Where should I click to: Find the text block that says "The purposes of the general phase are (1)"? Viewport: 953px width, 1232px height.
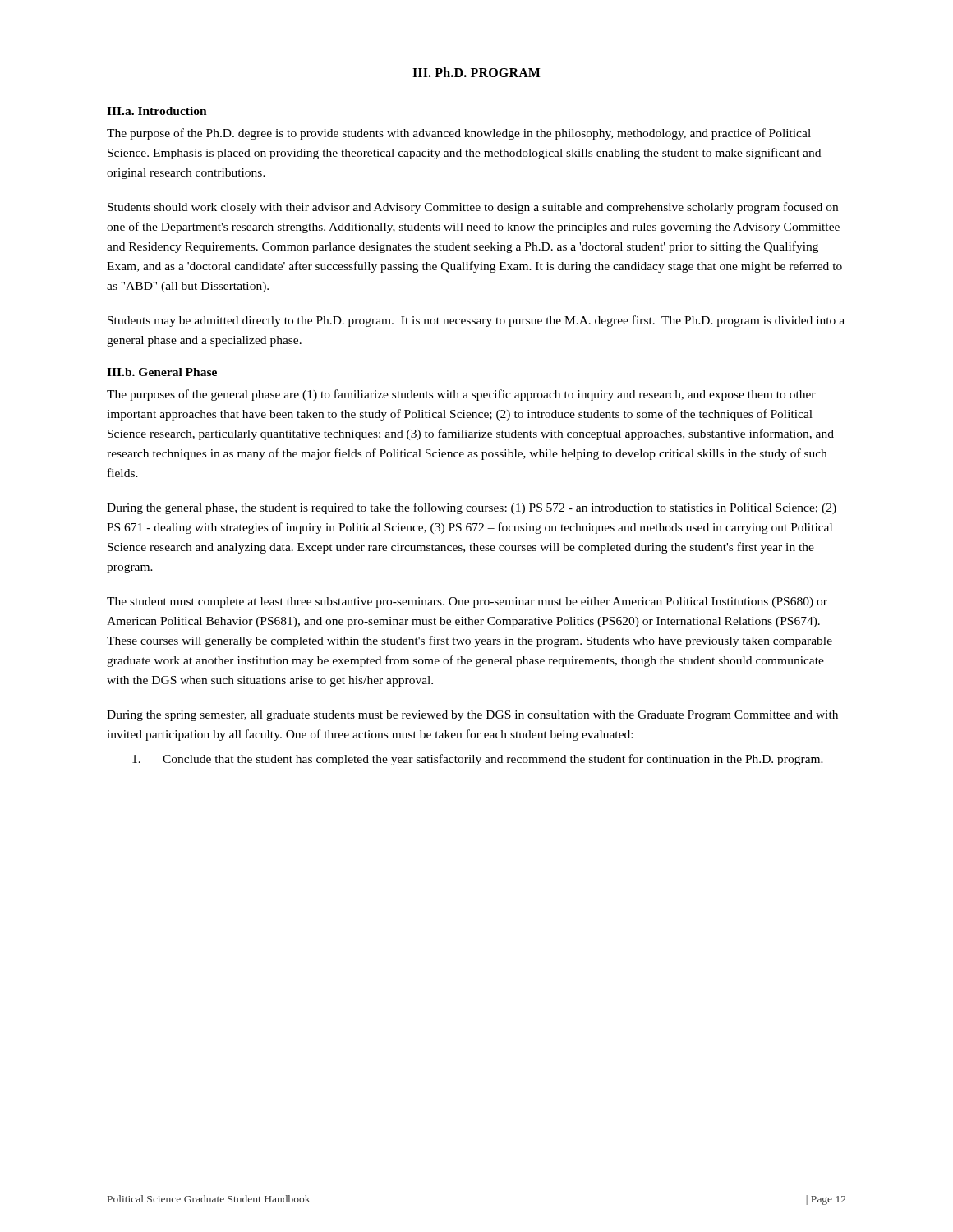click(470, 433)
